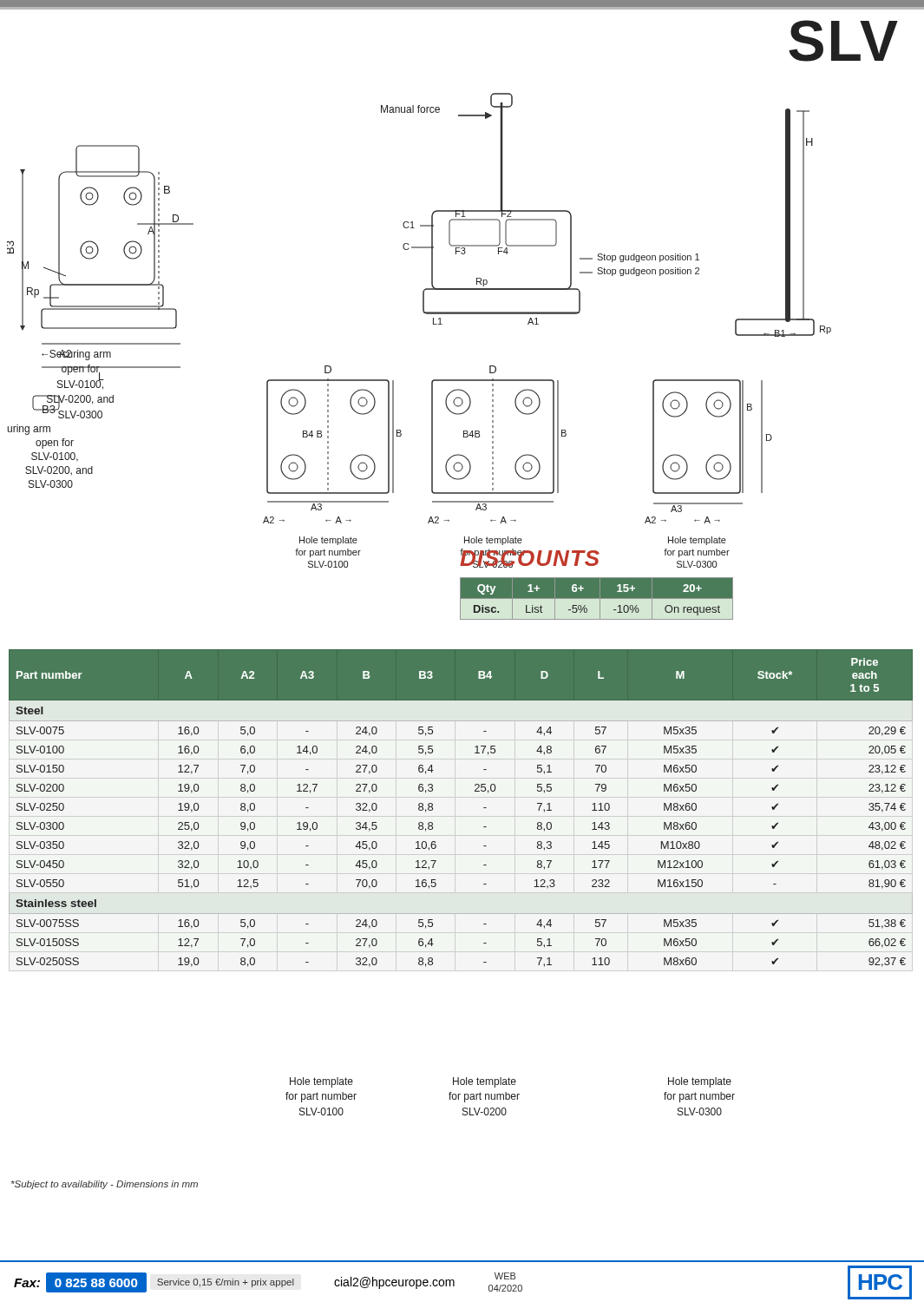Viewport: 924px width, 1302px height.
Task: Locate the text "Hole templatefor part numberSLV-0200"
Action: tap(484, 1097)
